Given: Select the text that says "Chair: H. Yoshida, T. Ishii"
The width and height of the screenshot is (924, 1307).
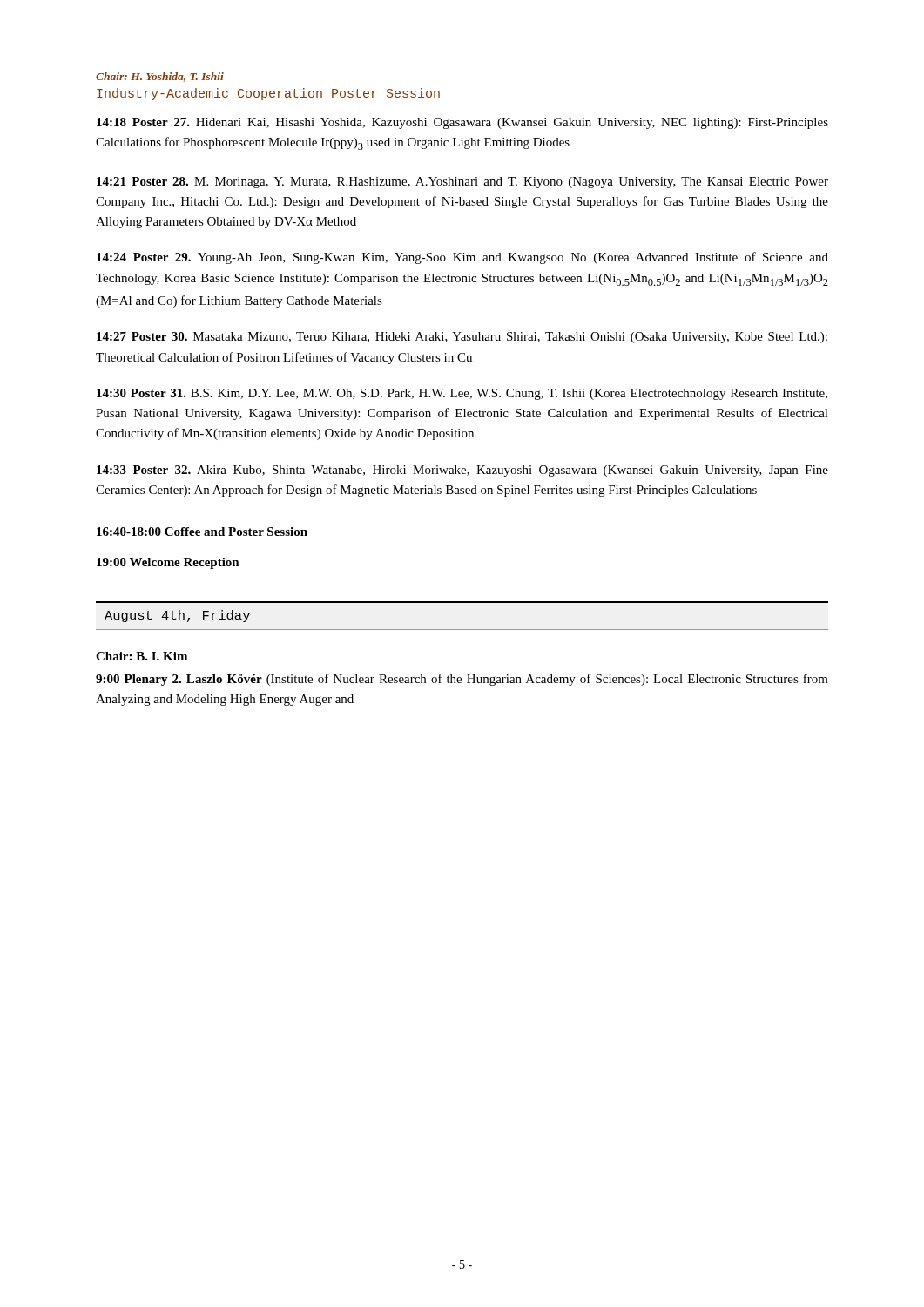Looking at the screenshot, I should point(160,76).
